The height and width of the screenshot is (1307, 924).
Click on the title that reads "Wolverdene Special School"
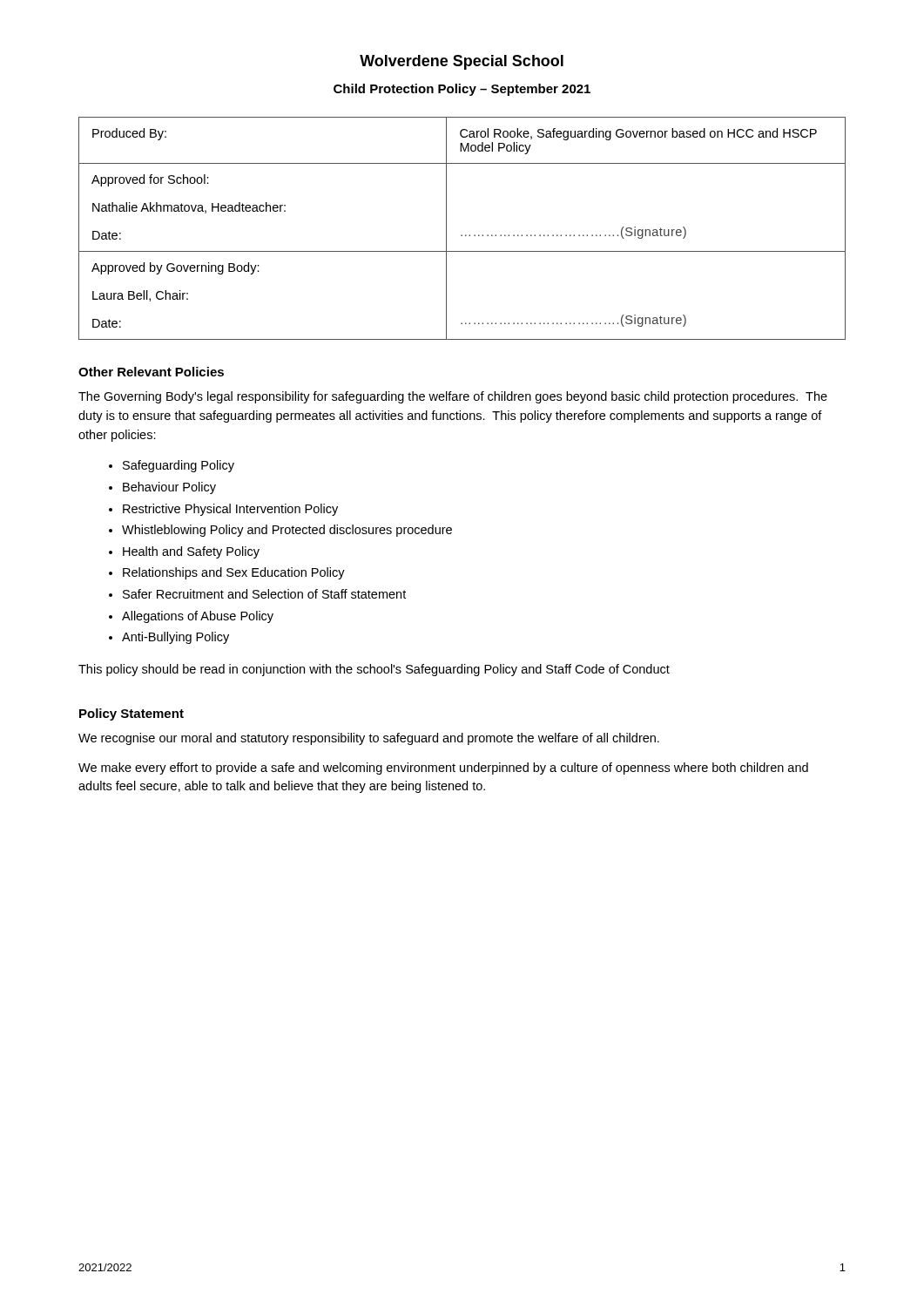point(462,61)
